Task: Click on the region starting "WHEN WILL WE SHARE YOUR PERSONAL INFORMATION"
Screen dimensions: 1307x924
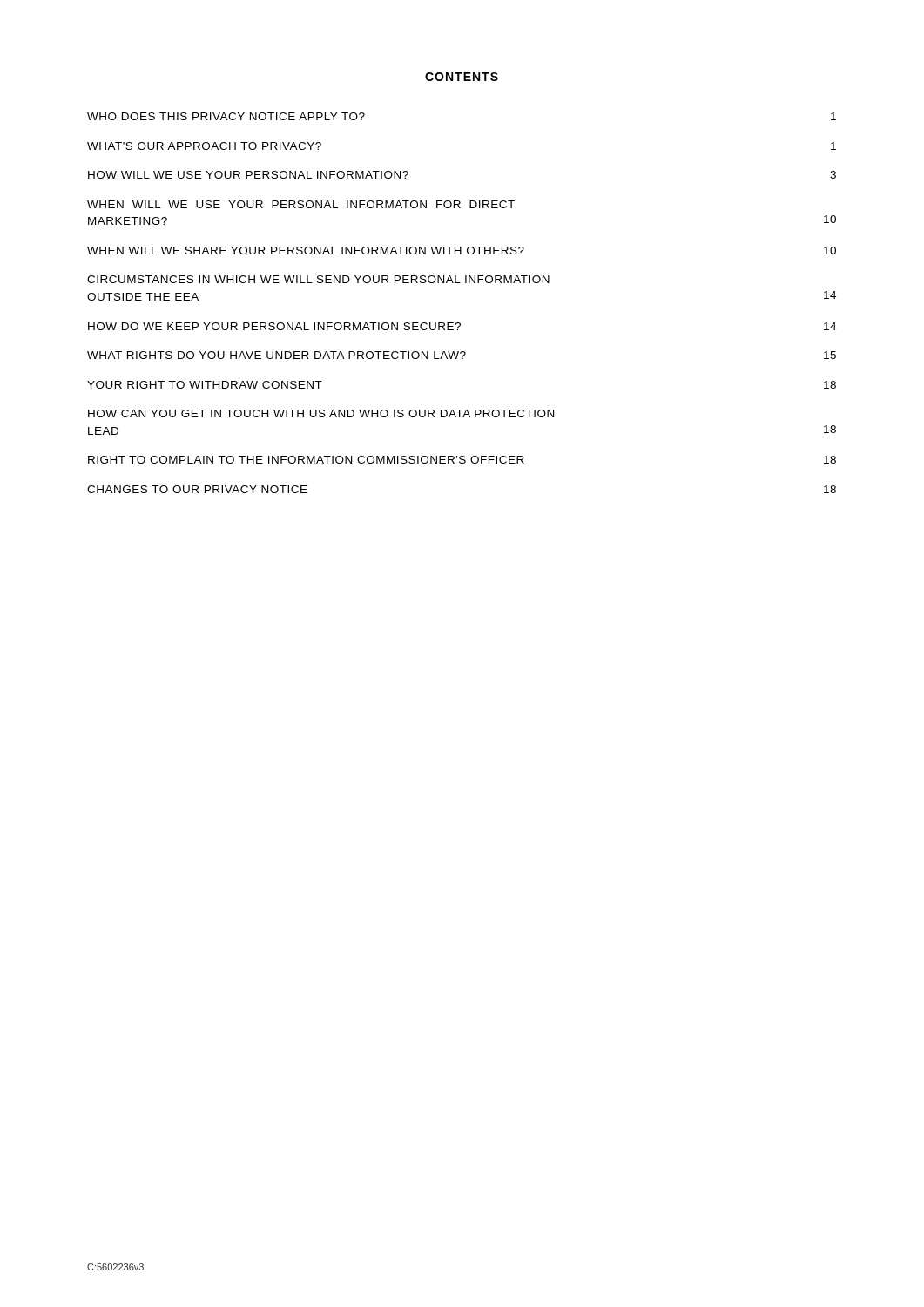Action: (x=462, y=251)
